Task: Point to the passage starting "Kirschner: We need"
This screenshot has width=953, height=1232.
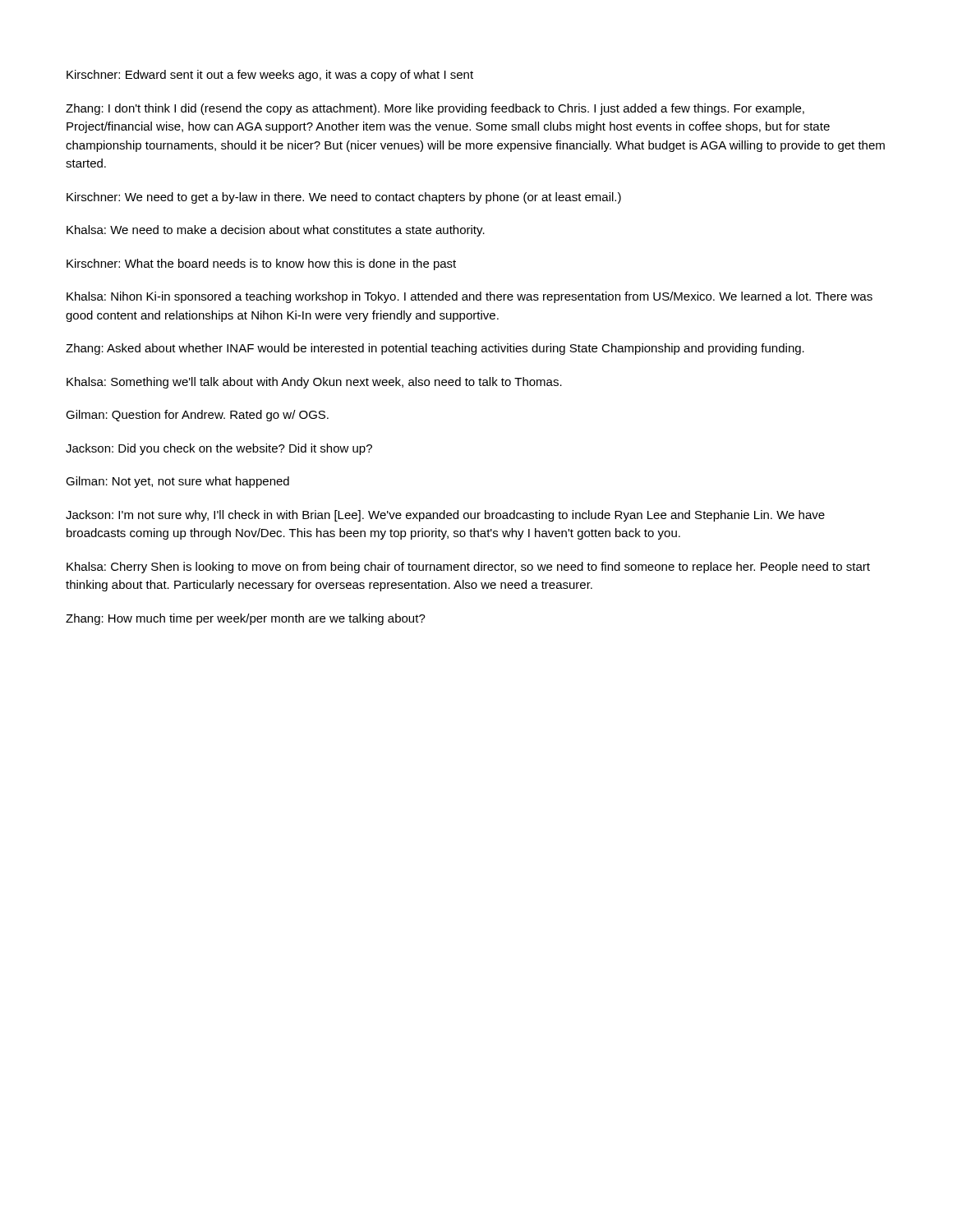Action: point(344,196)
